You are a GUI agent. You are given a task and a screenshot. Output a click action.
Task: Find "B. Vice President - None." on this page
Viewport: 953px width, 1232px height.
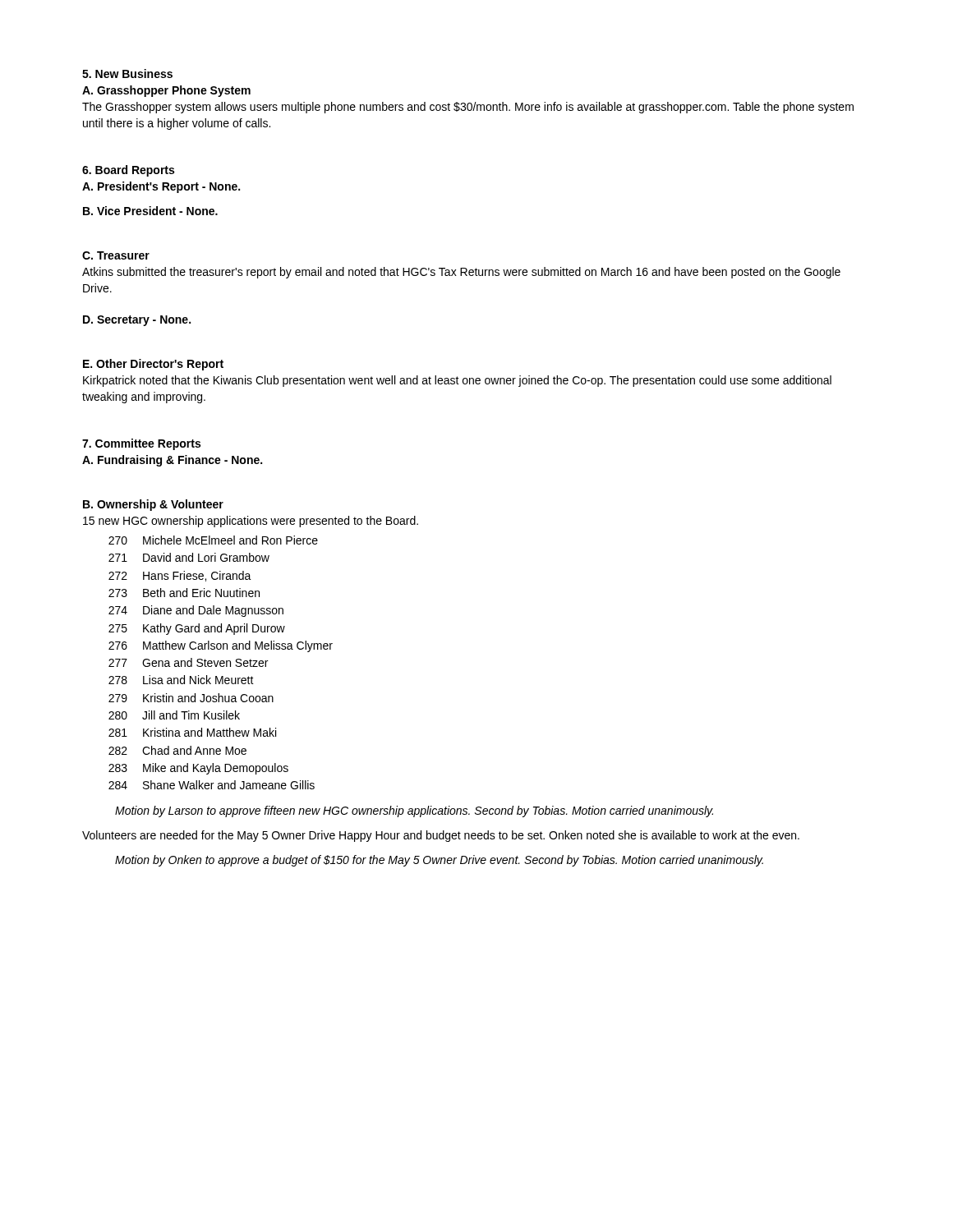tap(150, 211)
